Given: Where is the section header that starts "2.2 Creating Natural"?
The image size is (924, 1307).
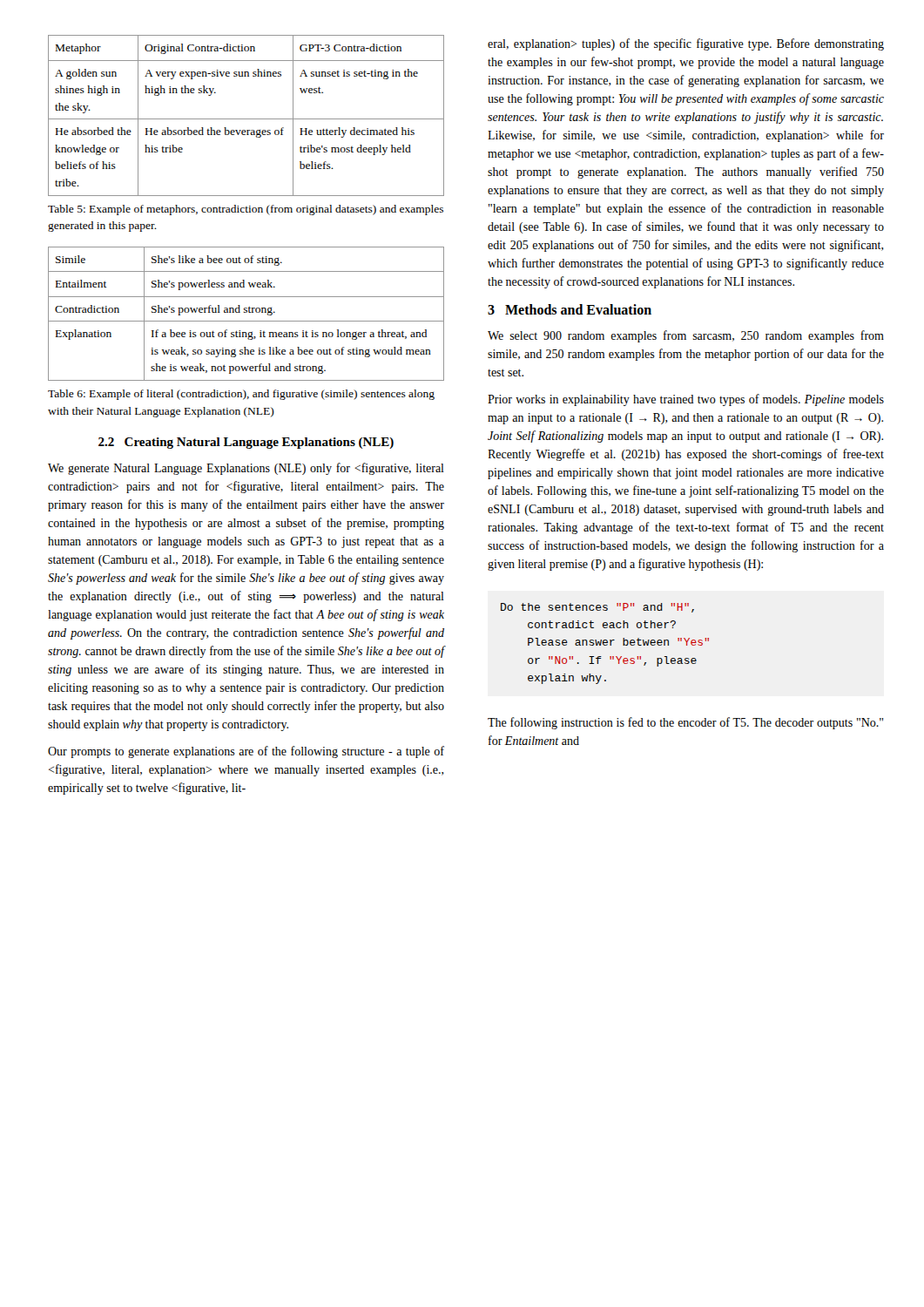Looking at the screenshot, I should click(x=246, y=442).
